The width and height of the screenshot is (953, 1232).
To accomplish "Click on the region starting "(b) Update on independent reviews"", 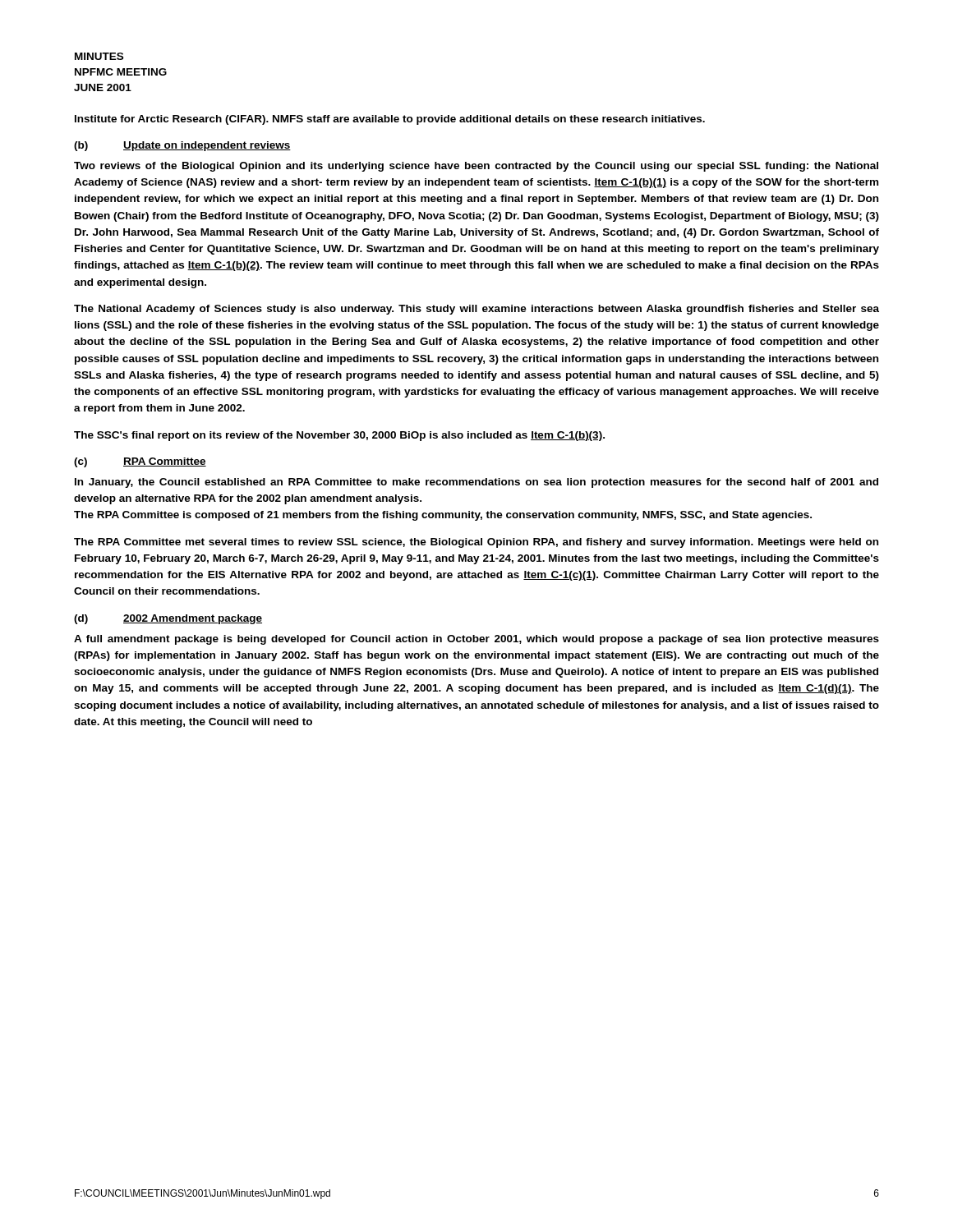I will click(182, 145).
